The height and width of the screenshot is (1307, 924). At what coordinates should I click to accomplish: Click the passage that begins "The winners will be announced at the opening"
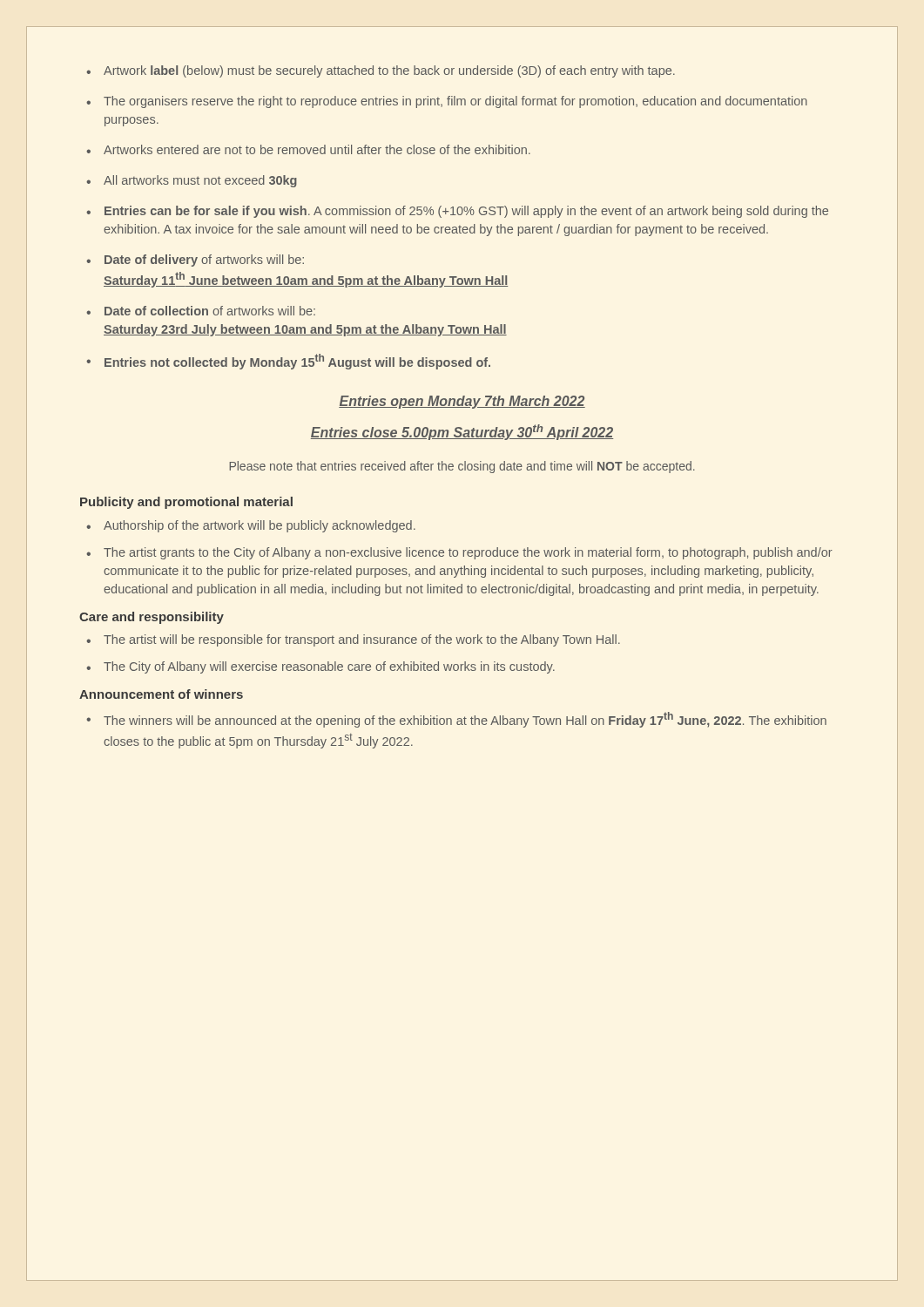[x=462, y=730]
